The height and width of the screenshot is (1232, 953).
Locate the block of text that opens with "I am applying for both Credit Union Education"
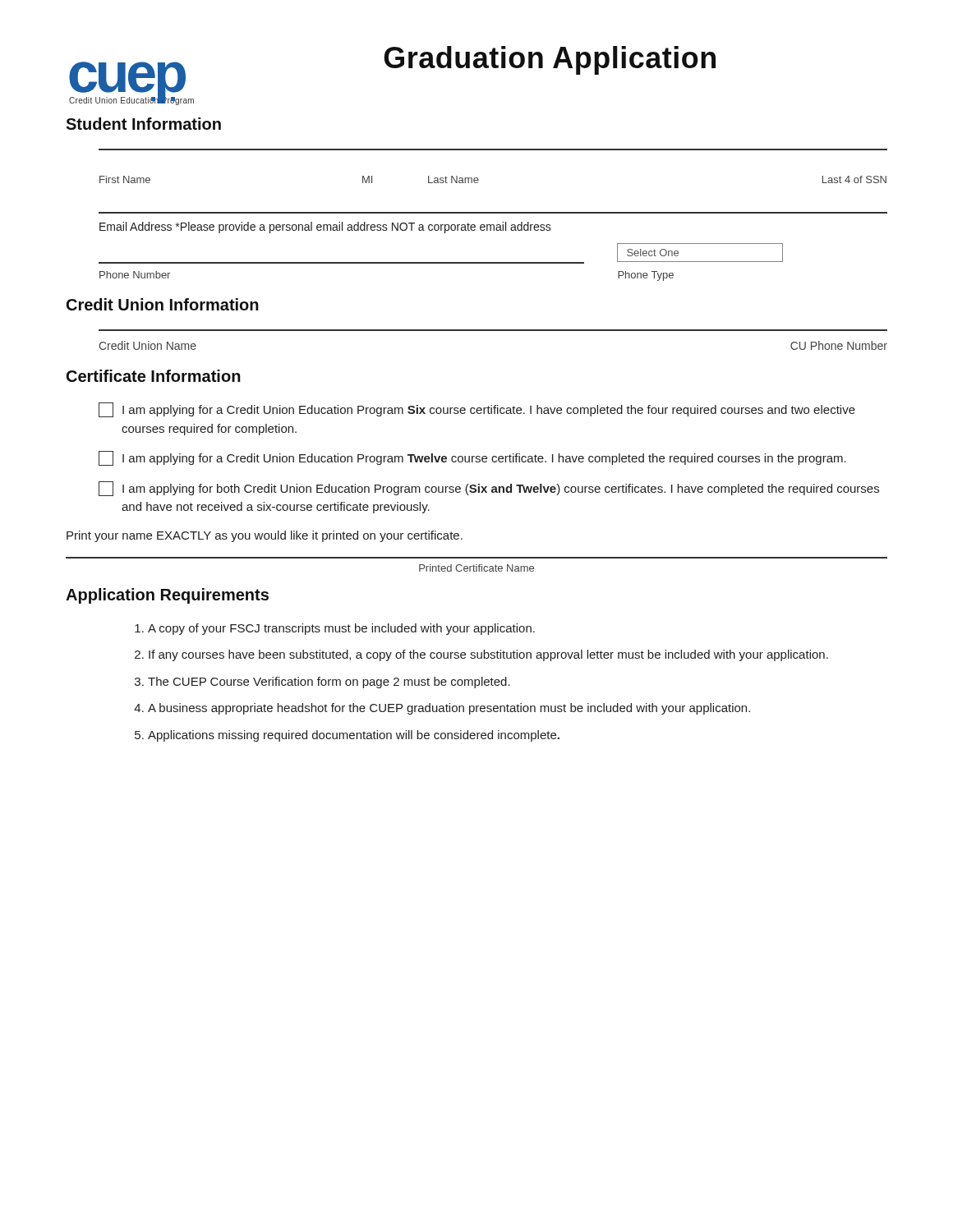click(493, 498)
